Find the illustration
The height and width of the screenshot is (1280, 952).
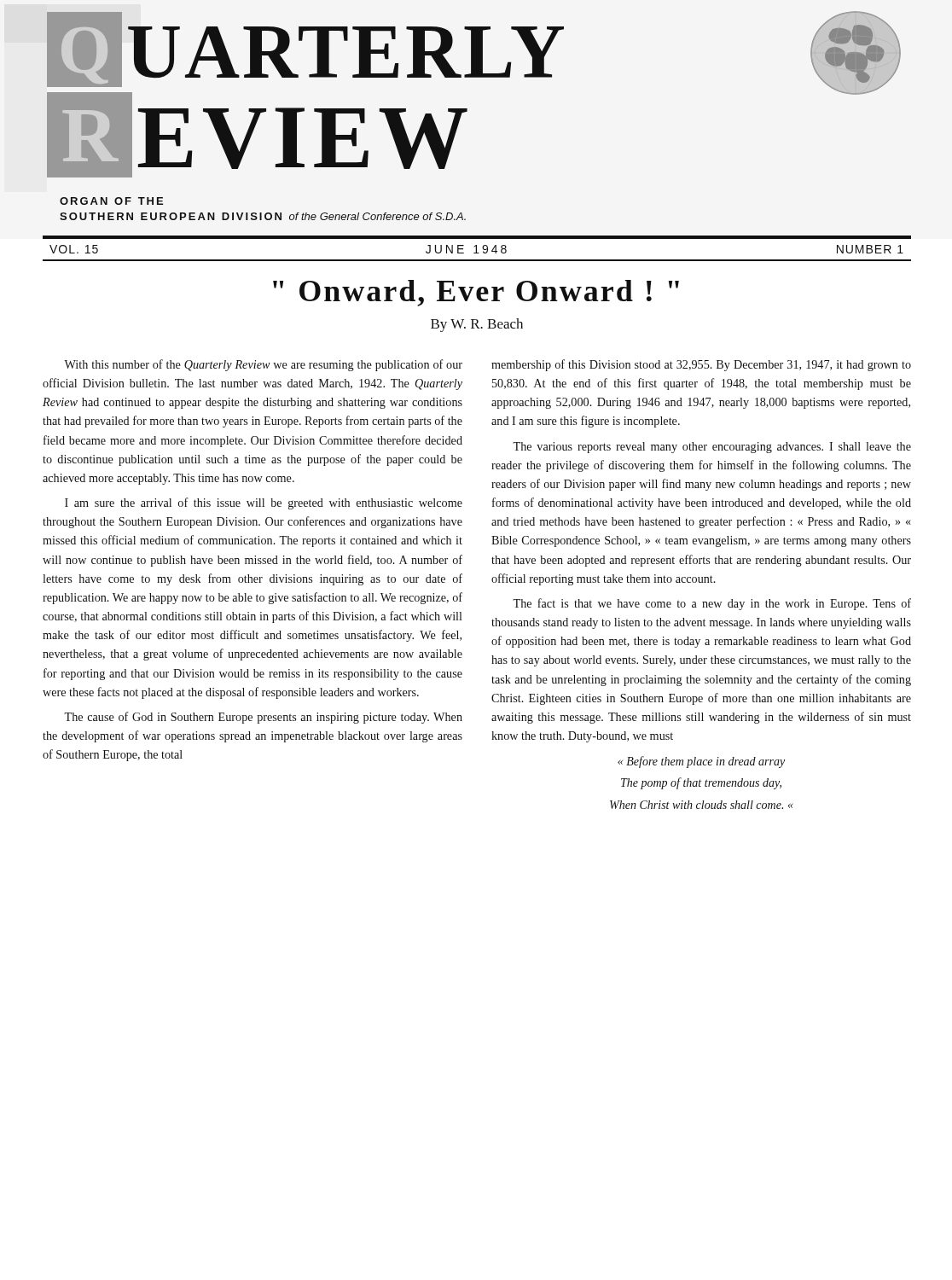pyautogui.click(x=476, y=119)
